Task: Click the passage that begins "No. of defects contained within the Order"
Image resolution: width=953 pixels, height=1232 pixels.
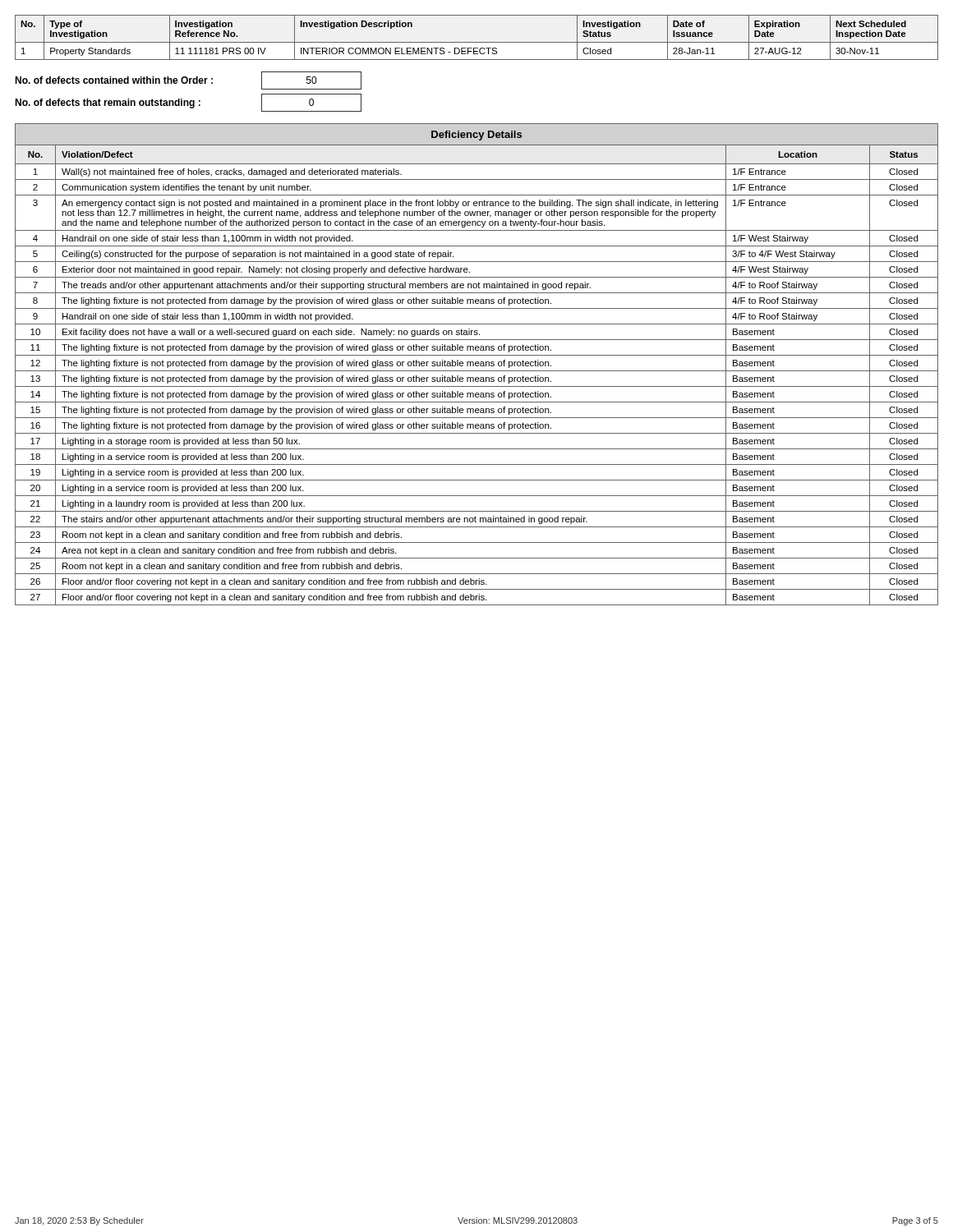Action: [x=188, y=81]
